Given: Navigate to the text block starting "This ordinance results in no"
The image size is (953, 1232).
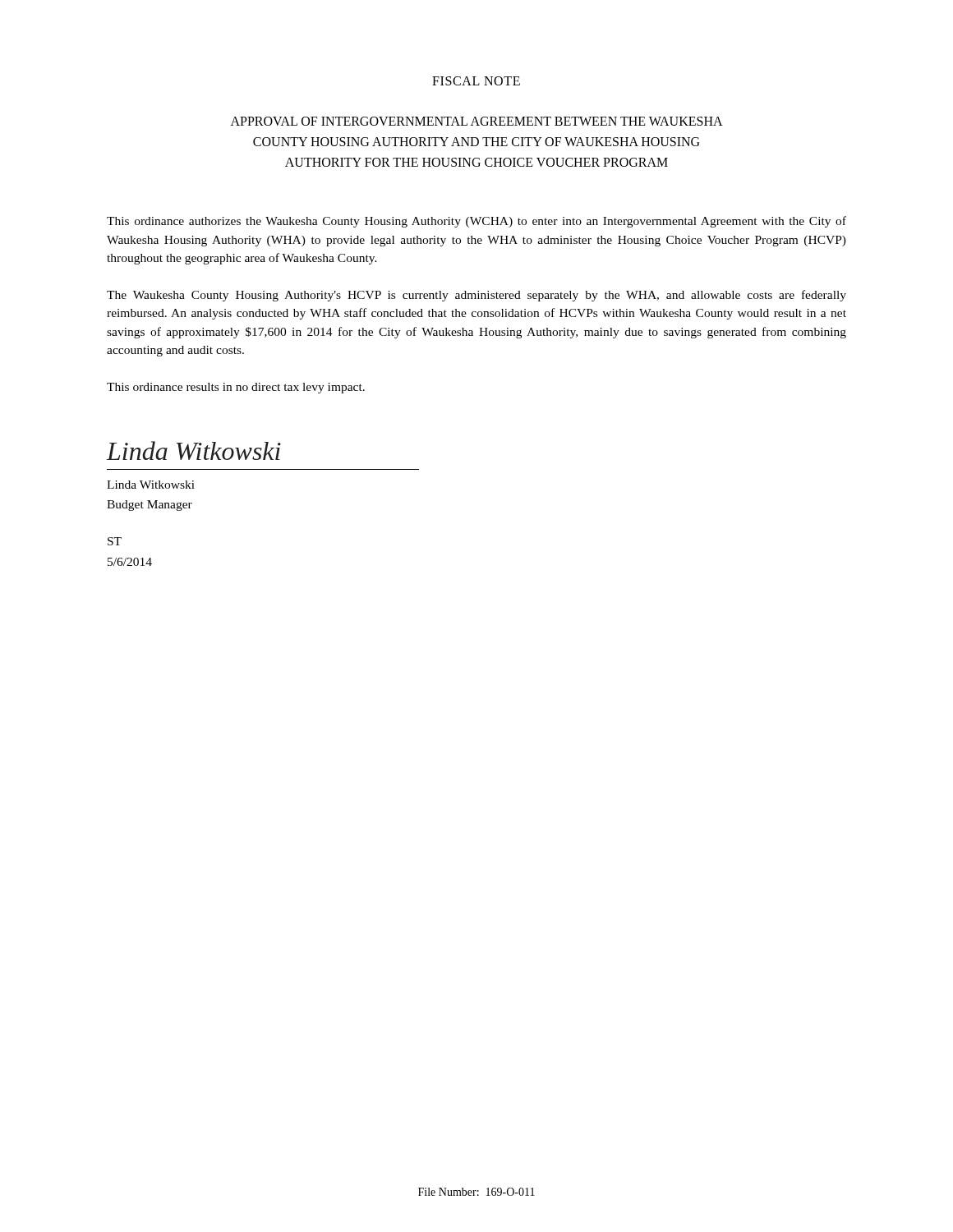Looking at the screenshot, I should click(x=236, y=386).
